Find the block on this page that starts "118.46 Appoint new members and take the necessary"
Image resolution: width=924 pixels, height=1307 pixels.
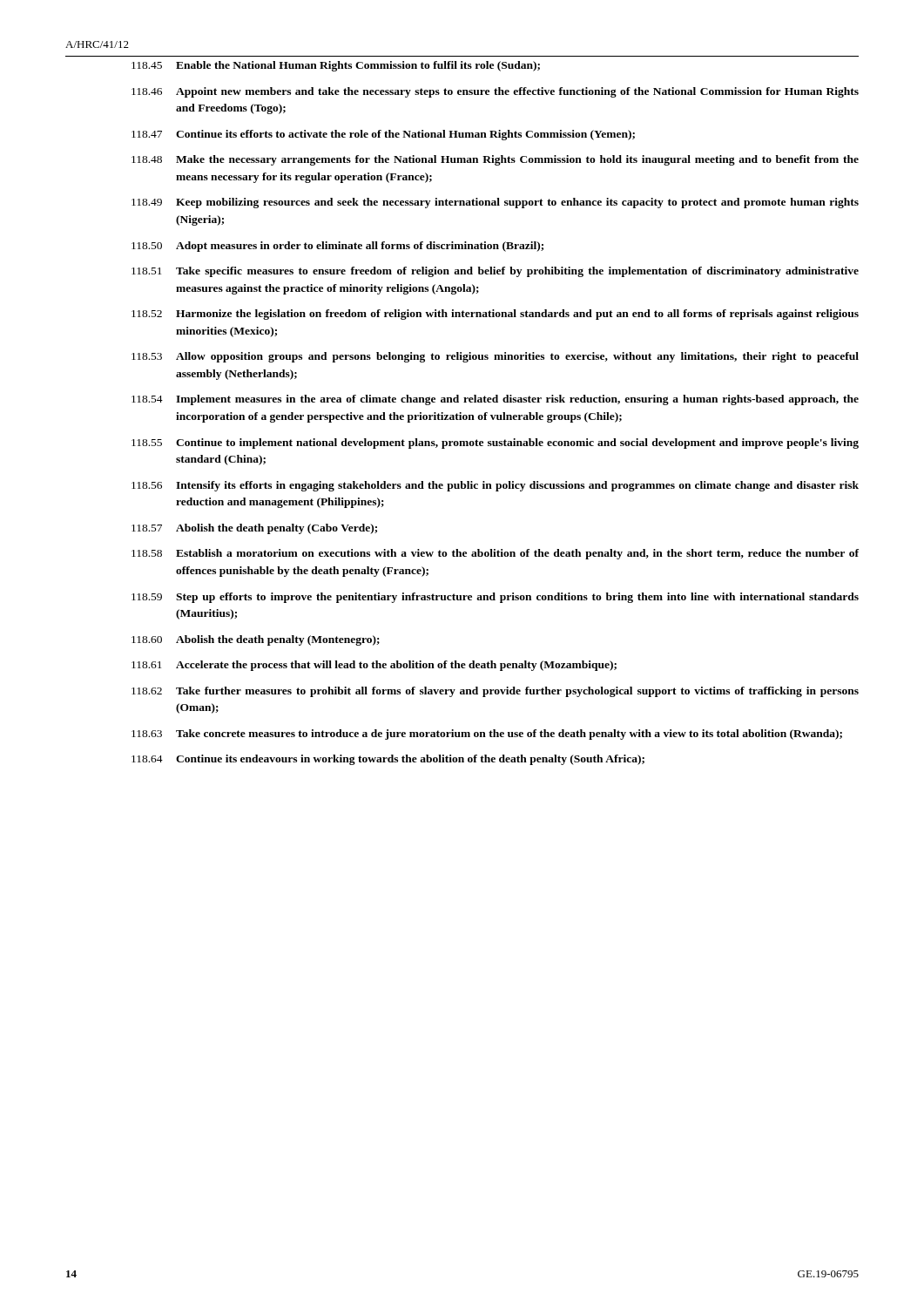pyautogui.click(x=495, y=99)
